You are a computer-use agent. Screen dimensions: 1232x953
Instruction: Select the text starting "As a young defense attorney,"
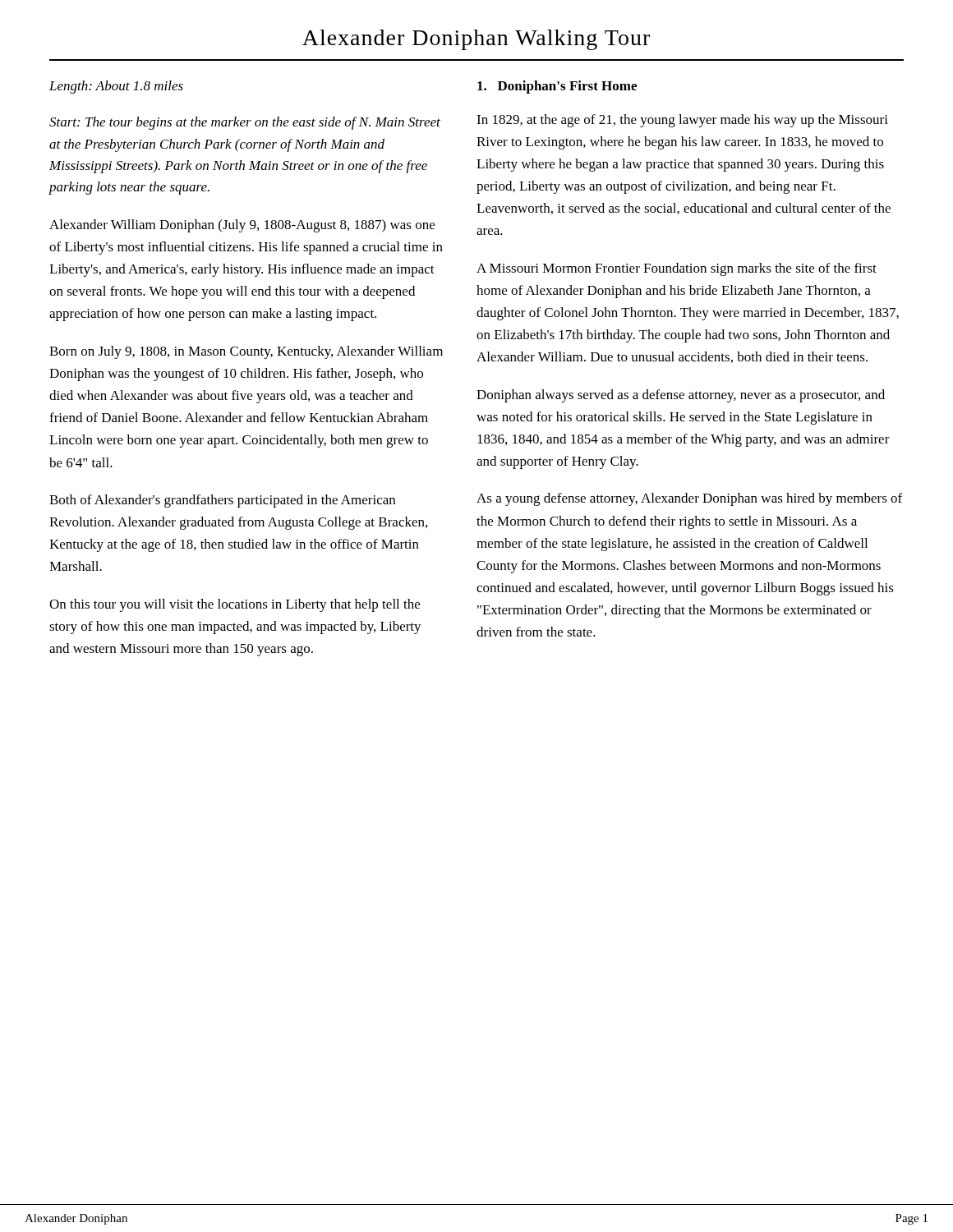coord(689,565)
